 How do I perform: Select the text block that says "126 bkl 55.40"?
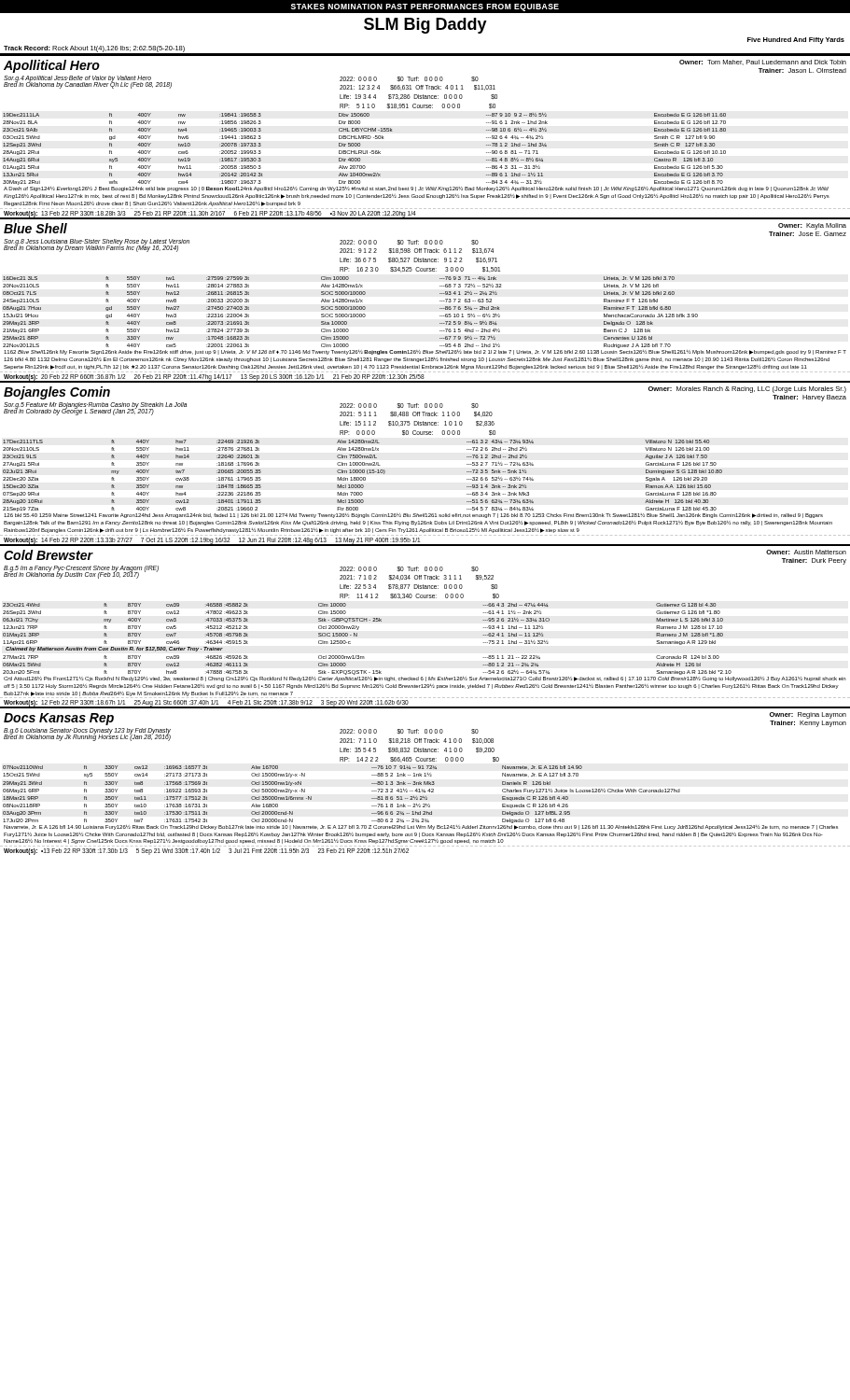(x=418, y=523)
